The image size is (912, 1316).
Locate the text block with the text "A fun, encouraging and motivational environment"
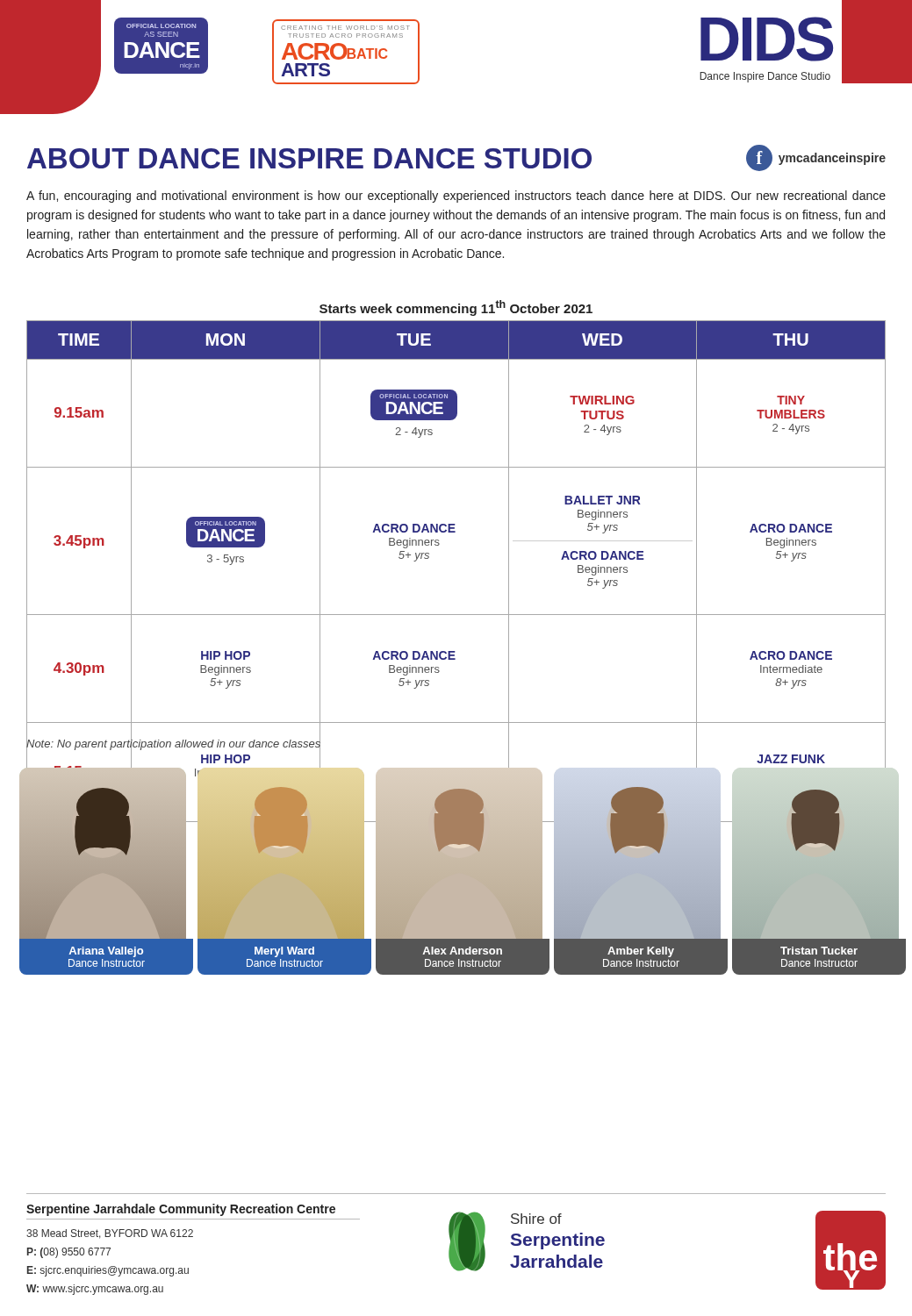pos(456,225)
